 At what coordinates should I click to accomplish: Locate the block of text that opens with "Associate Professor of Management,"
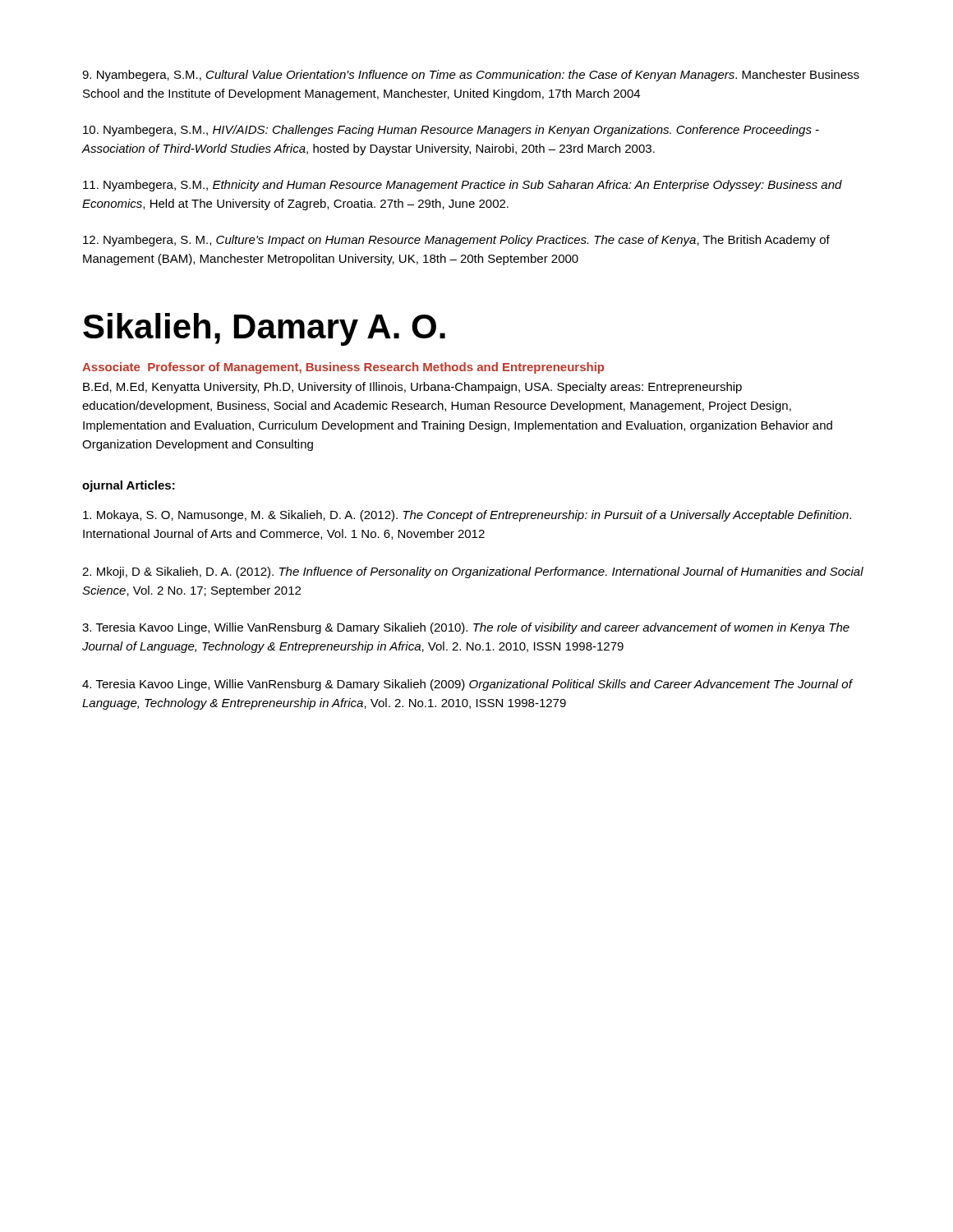click(x=476, y=407)
